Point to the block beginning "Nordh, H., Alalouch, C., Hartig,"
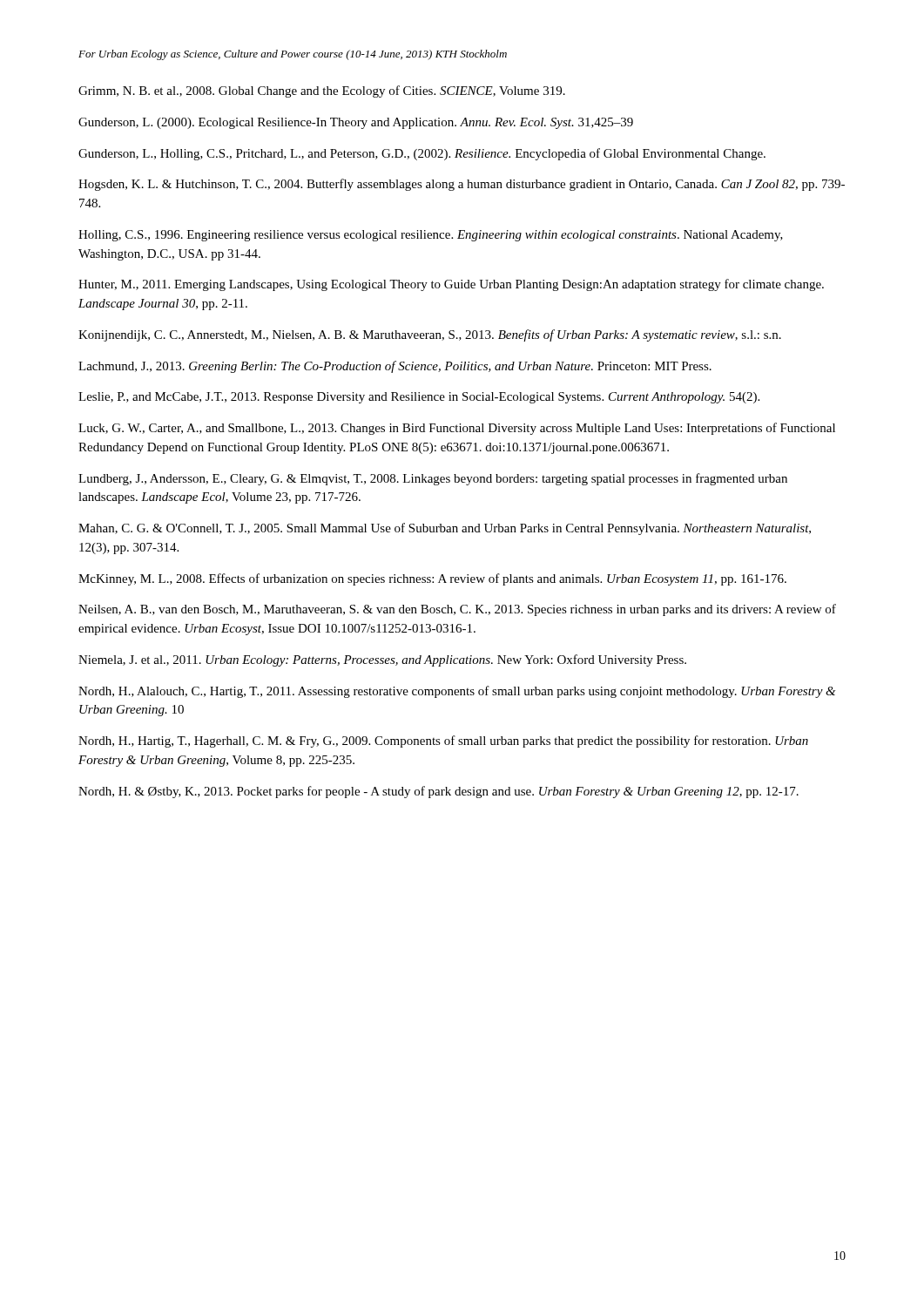The height and width of the screenshot is (1307, 924). (x=457, y=700)
